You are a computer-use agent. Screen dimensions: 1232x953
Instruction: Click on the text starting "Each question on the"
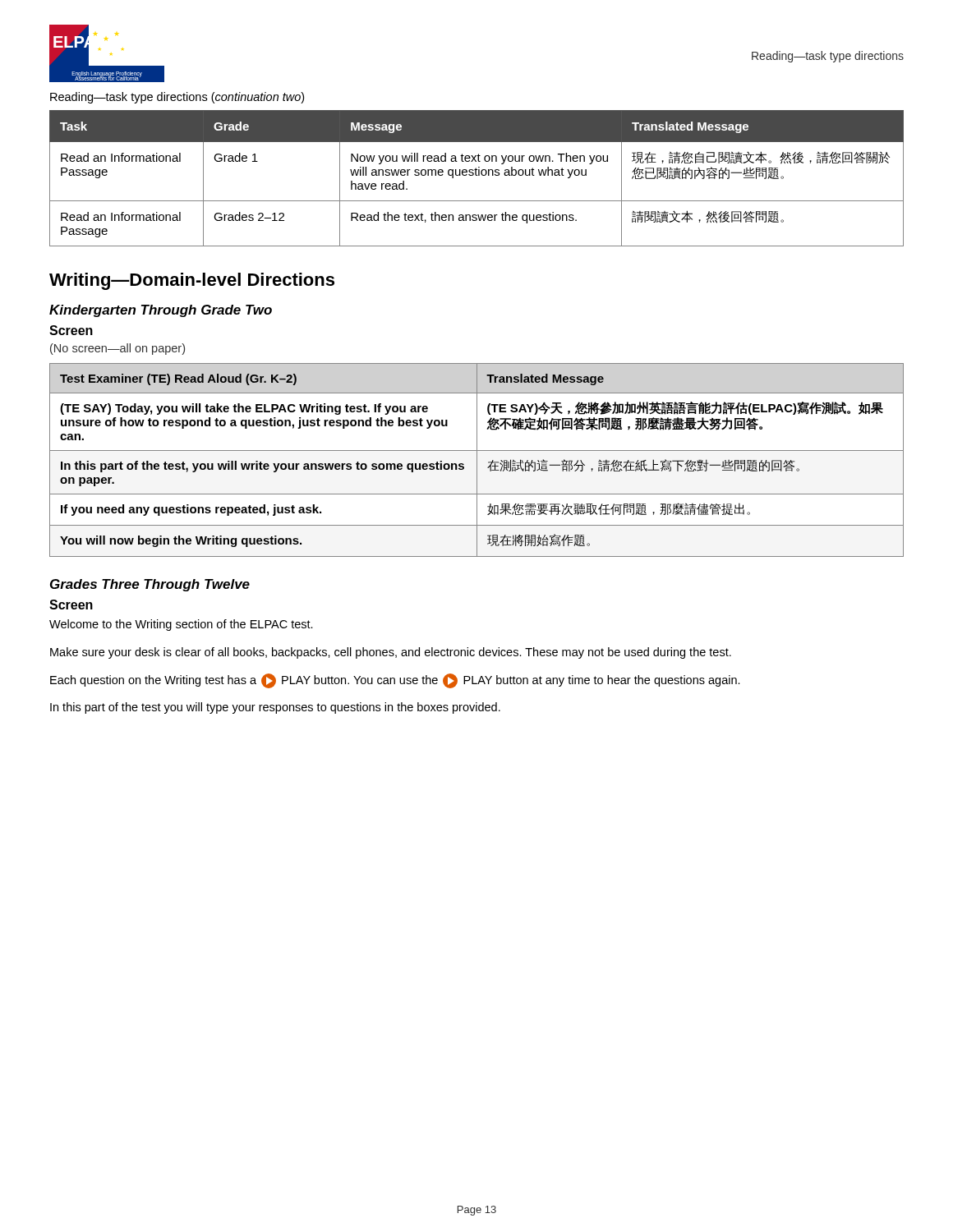395,680
